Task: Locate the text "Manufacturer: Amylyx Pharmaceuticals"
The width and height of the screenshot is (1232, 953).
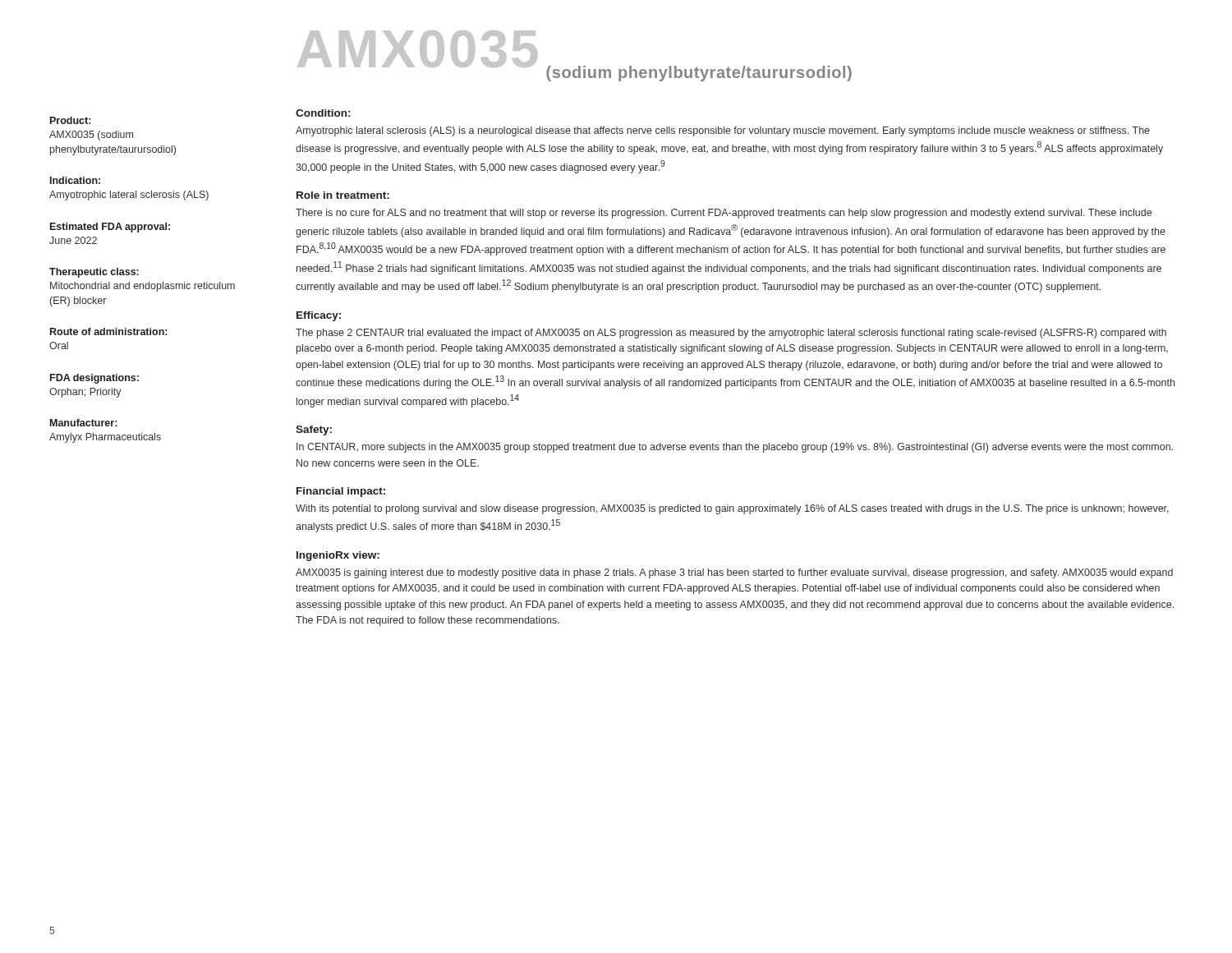Action: coord(148,431)
